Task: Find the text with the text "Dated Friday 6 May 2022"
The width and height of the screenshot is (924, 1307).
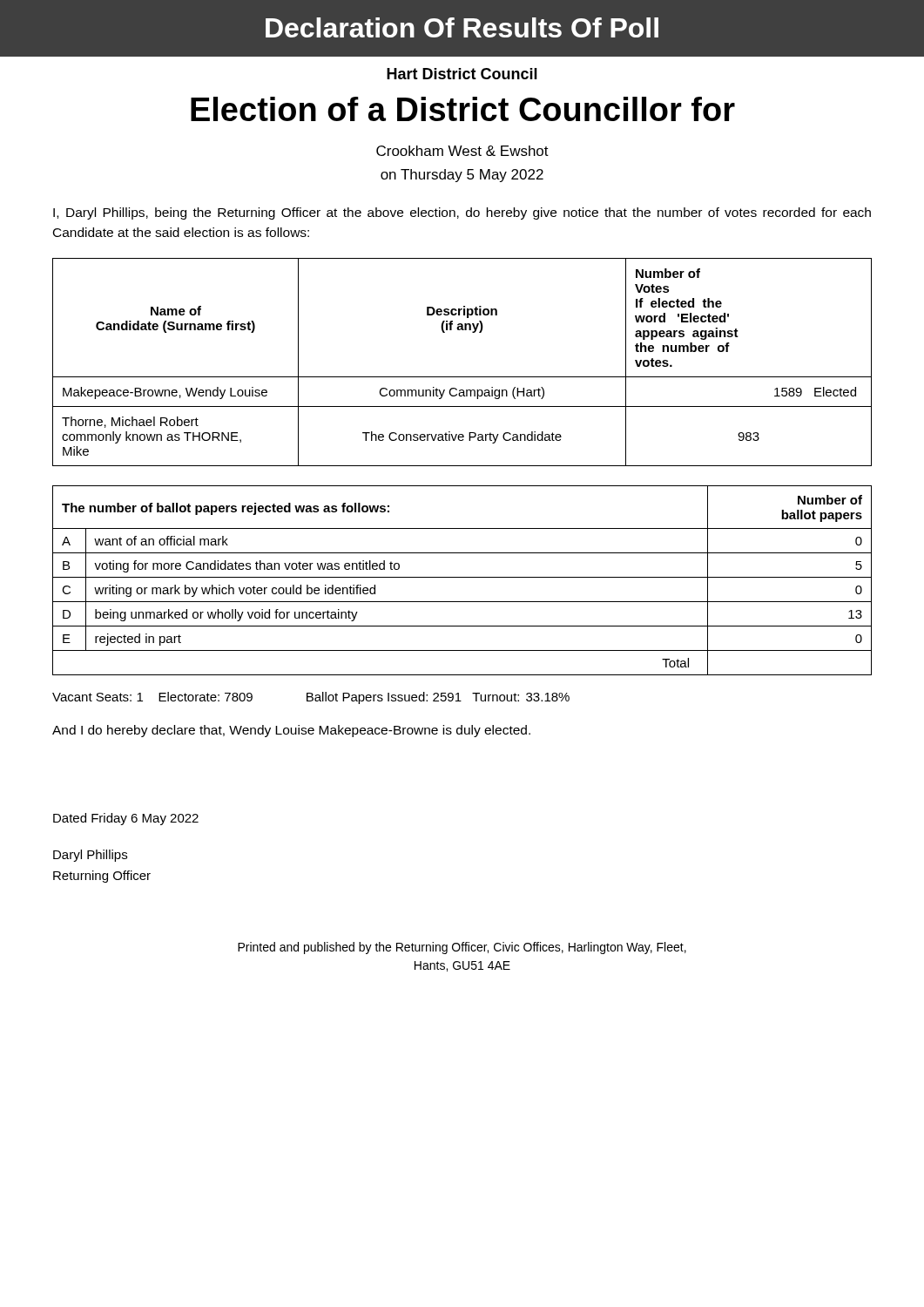Action: click(126, 817)
